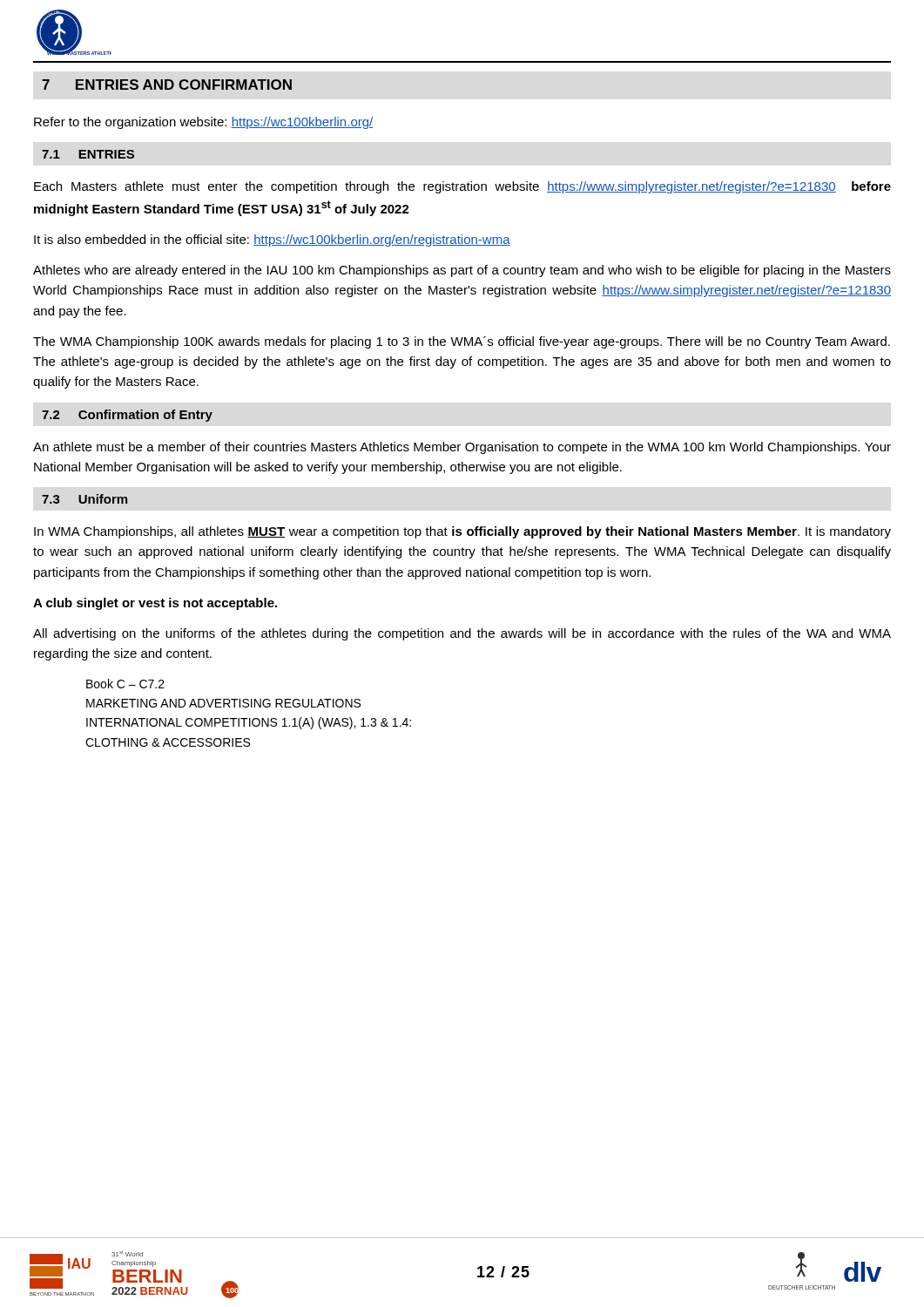Locate the section header with the text "7.3 Uniform"
The image size is (924, 1307).
click(x=85, y=499)
